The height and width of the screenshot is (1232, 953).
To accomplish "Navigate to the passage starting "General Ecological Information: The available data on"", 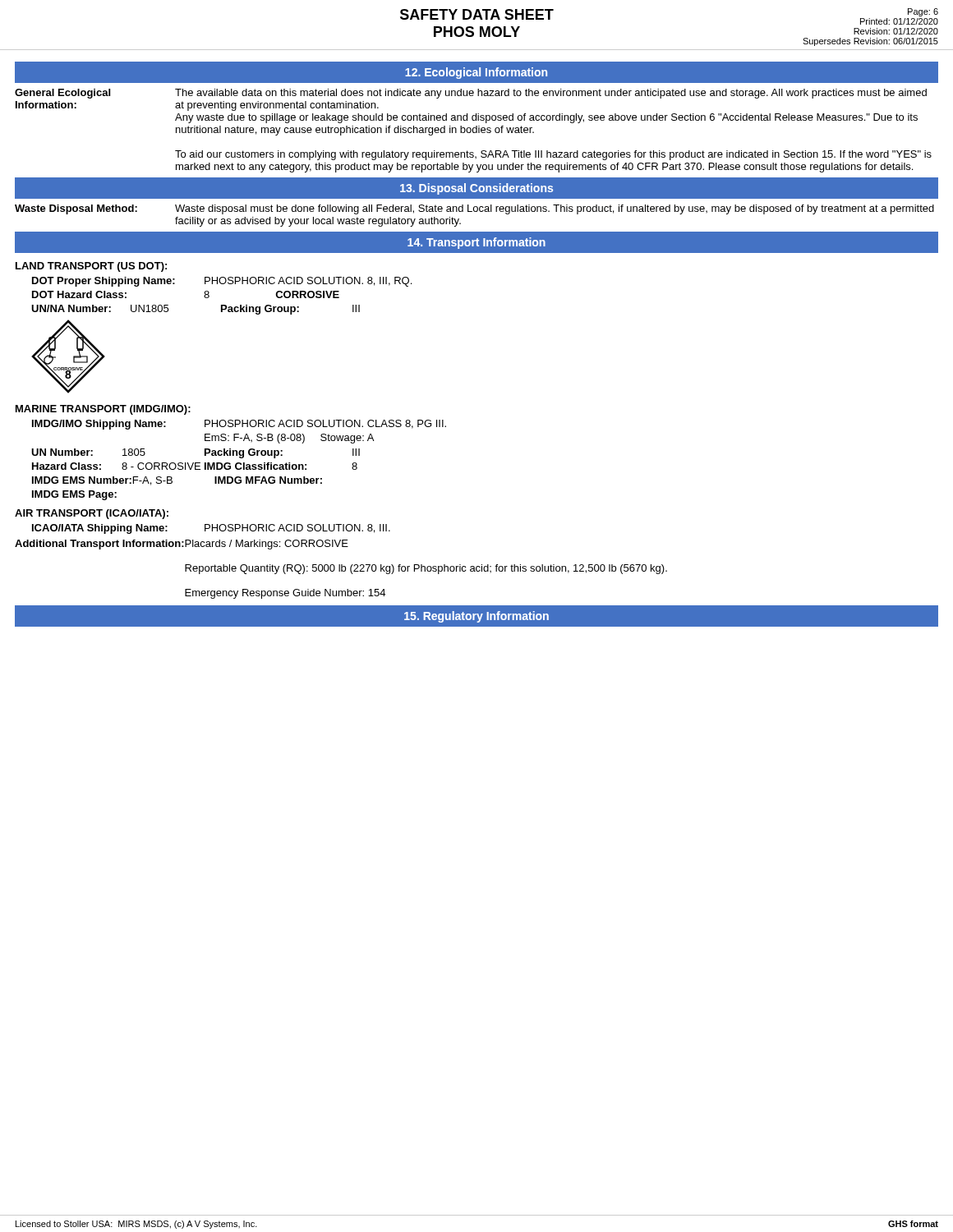I will tap(476, 129).
